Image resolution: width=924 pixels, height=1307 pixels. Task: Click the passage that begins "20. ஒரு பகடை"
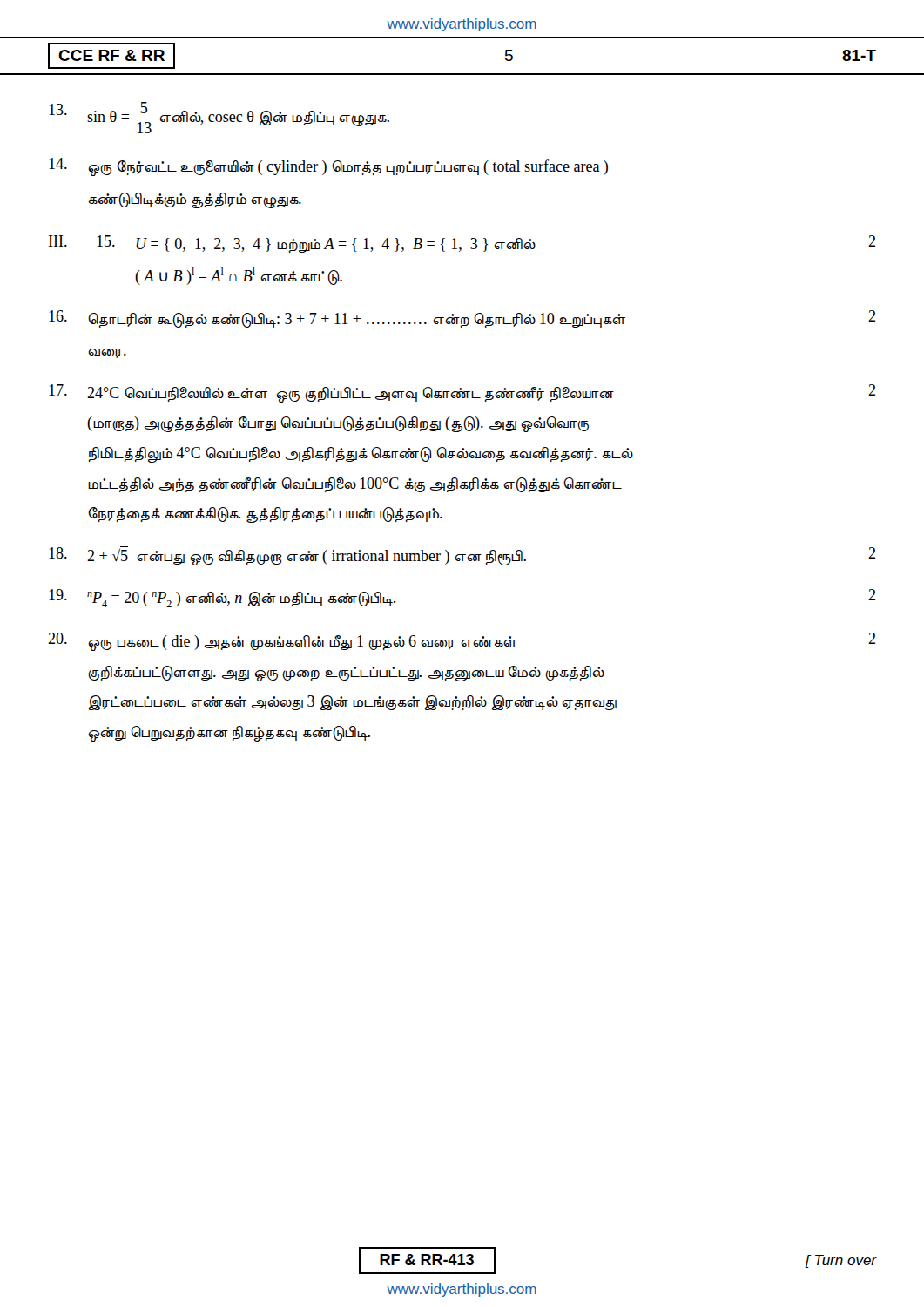tap(462, 687)
